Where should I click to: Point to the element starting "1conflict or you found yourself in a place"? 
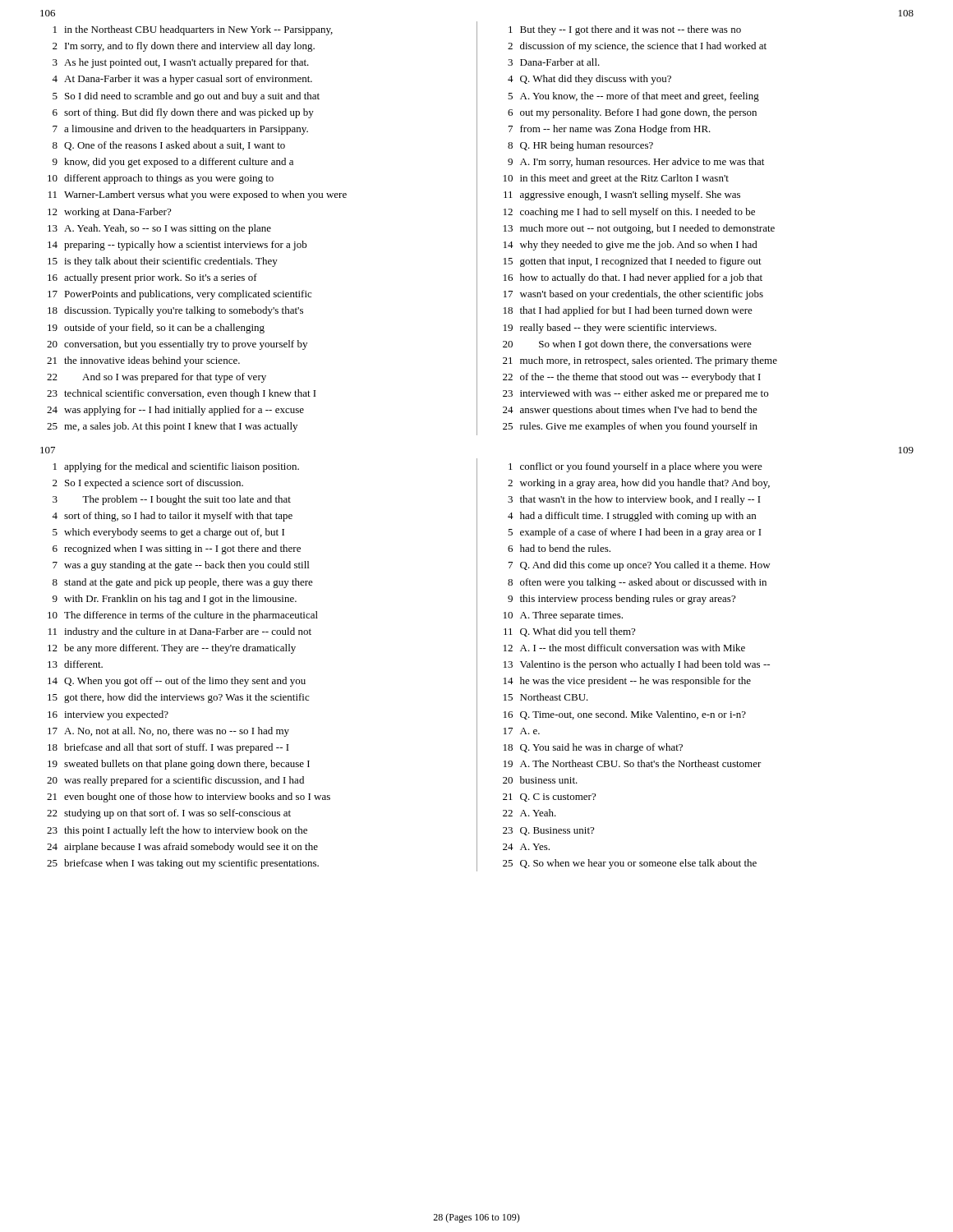point(704,665)
